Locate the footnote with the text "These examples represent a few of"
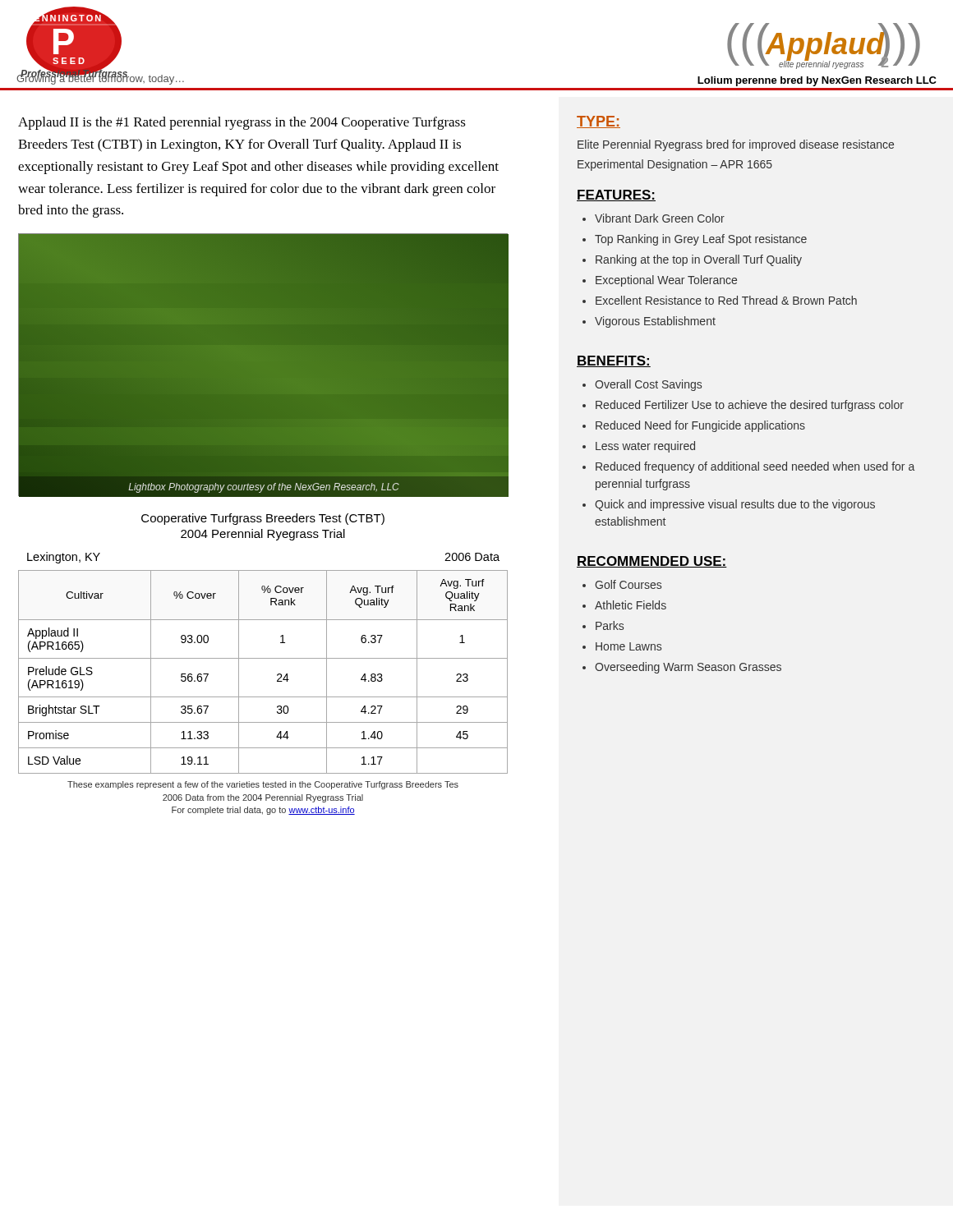This screenshot has height=1232, width=953. (x=263, y=797)
